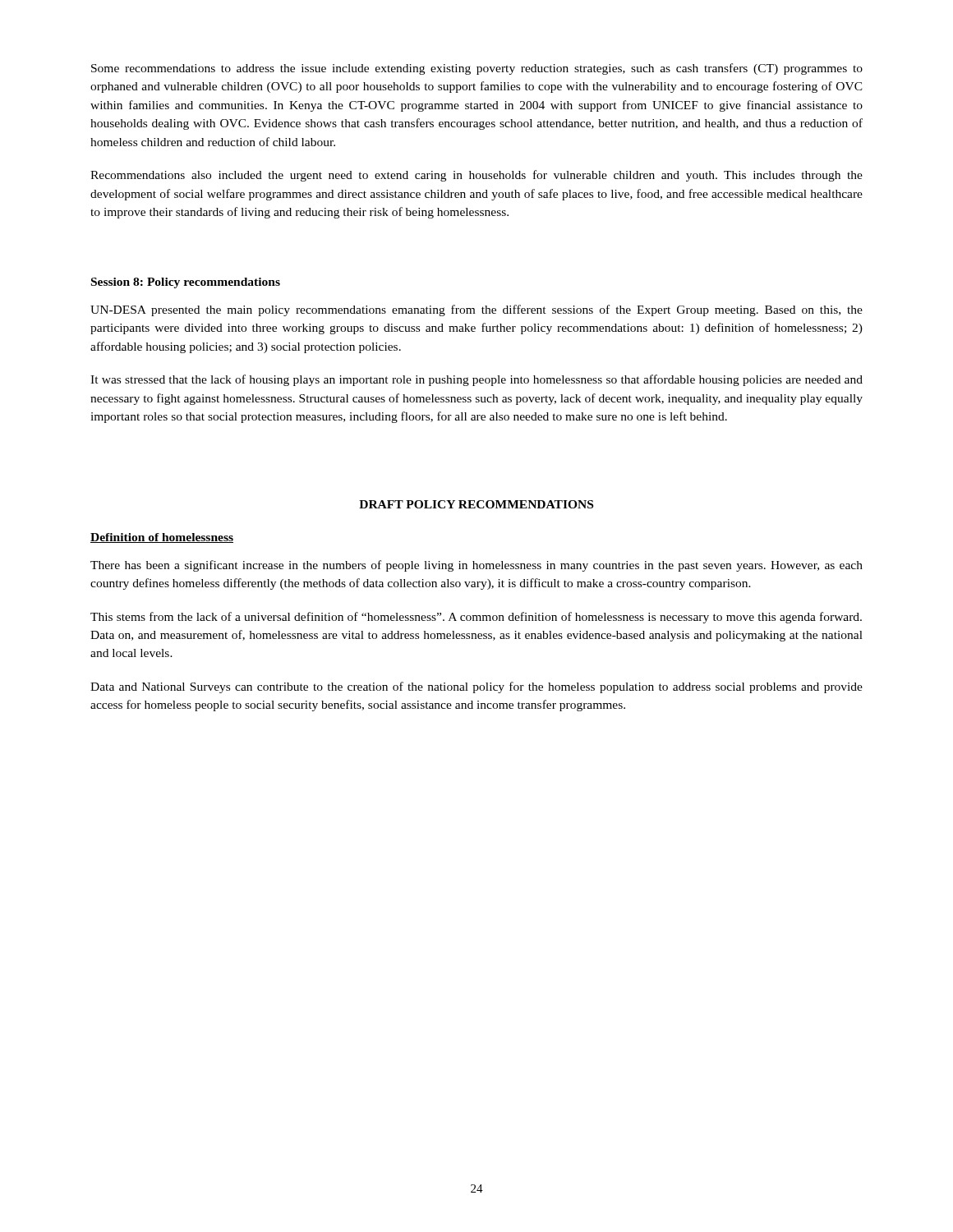Locate the block of text that opens with "Data and National Surveys can"
This screenshot has height=1232, width=953.
click(x=476, y=695)
